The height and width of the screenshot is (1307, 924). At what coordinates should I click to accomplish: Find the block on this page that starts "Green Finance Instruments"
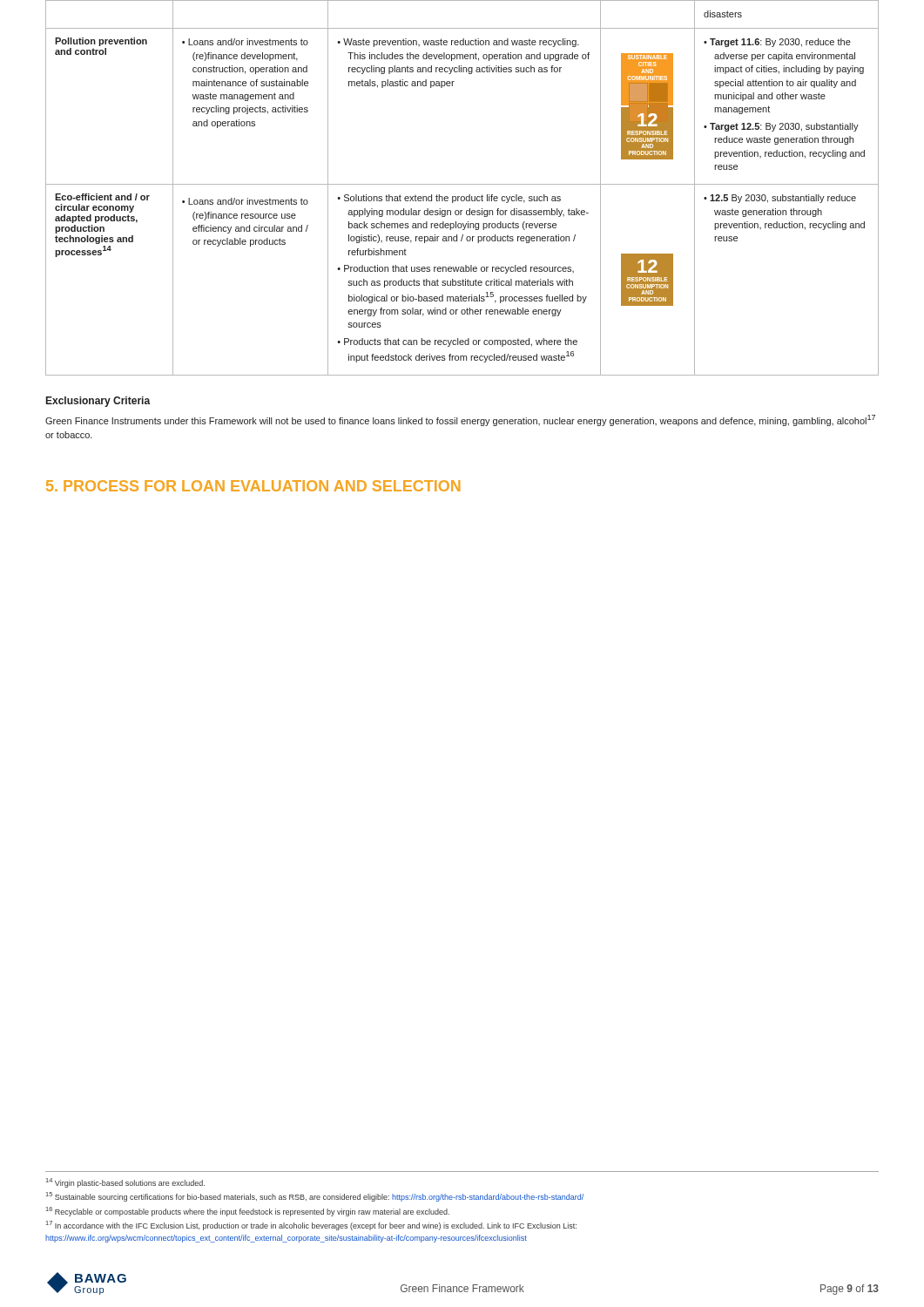(462, 427)
